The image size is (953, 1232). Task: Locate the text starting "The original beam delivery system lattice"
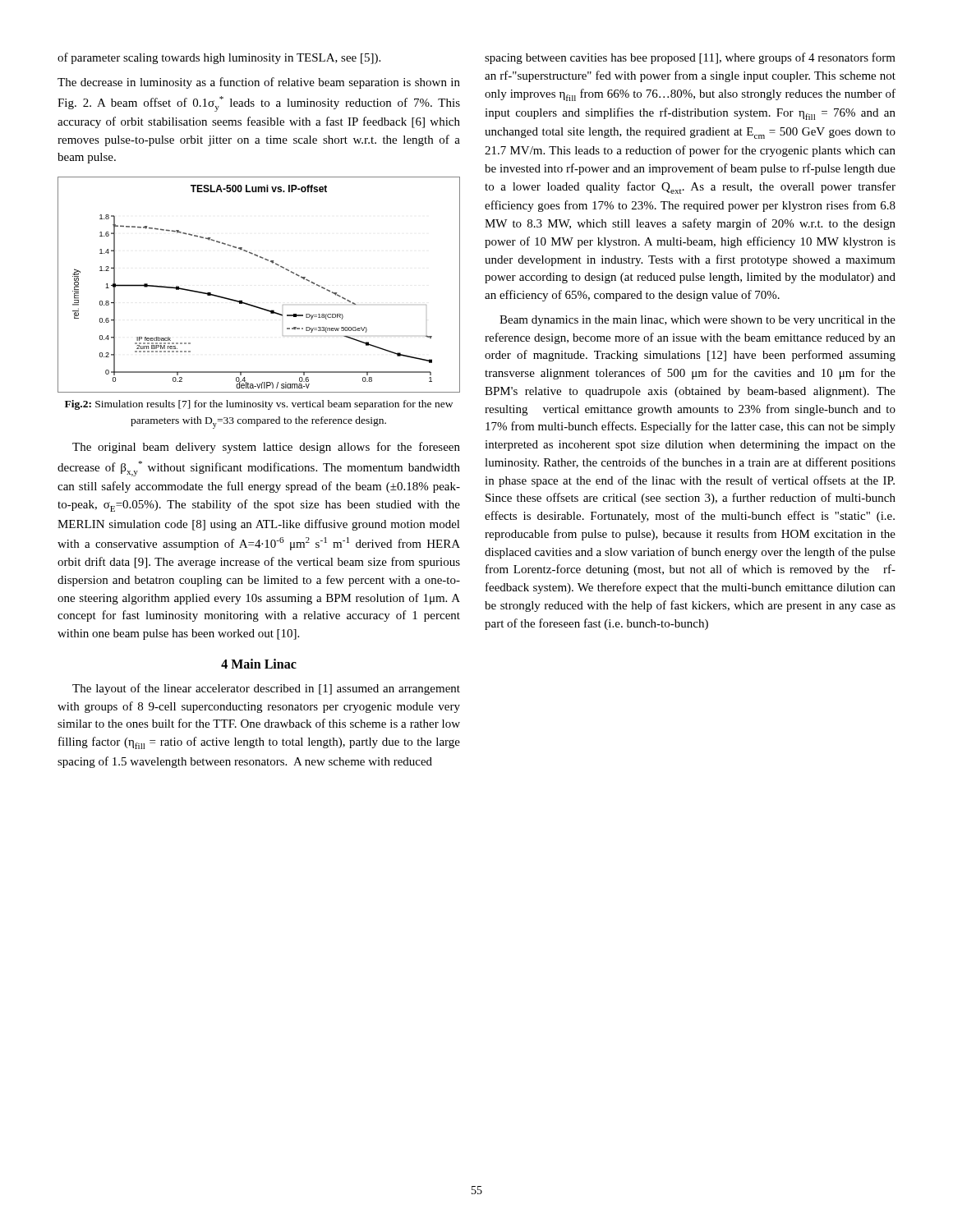(x=259, y=541)
